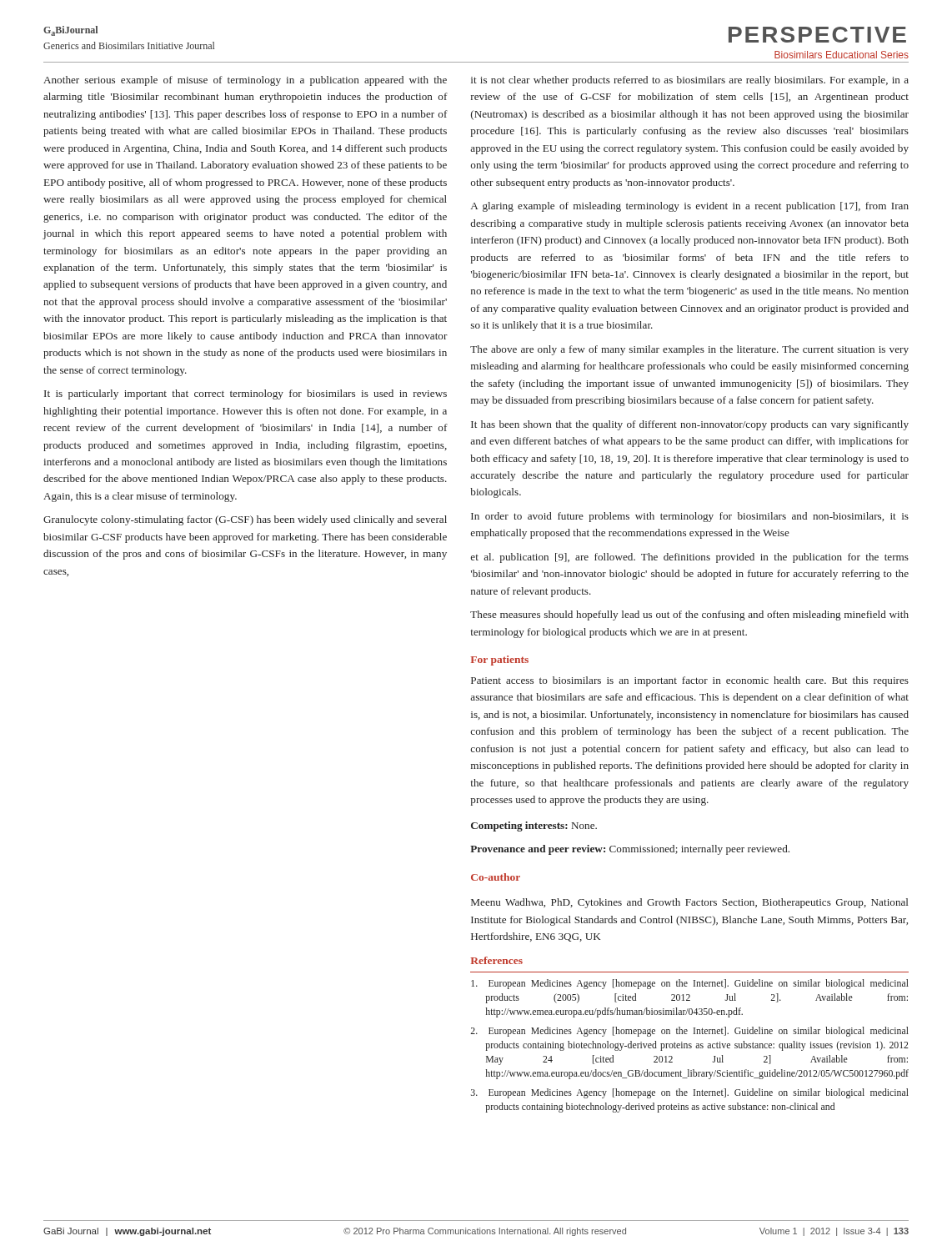Locate the block of text that opens with "In order to avoid"
Screen dimensions: 1251x952
click(x=690, y=525)
